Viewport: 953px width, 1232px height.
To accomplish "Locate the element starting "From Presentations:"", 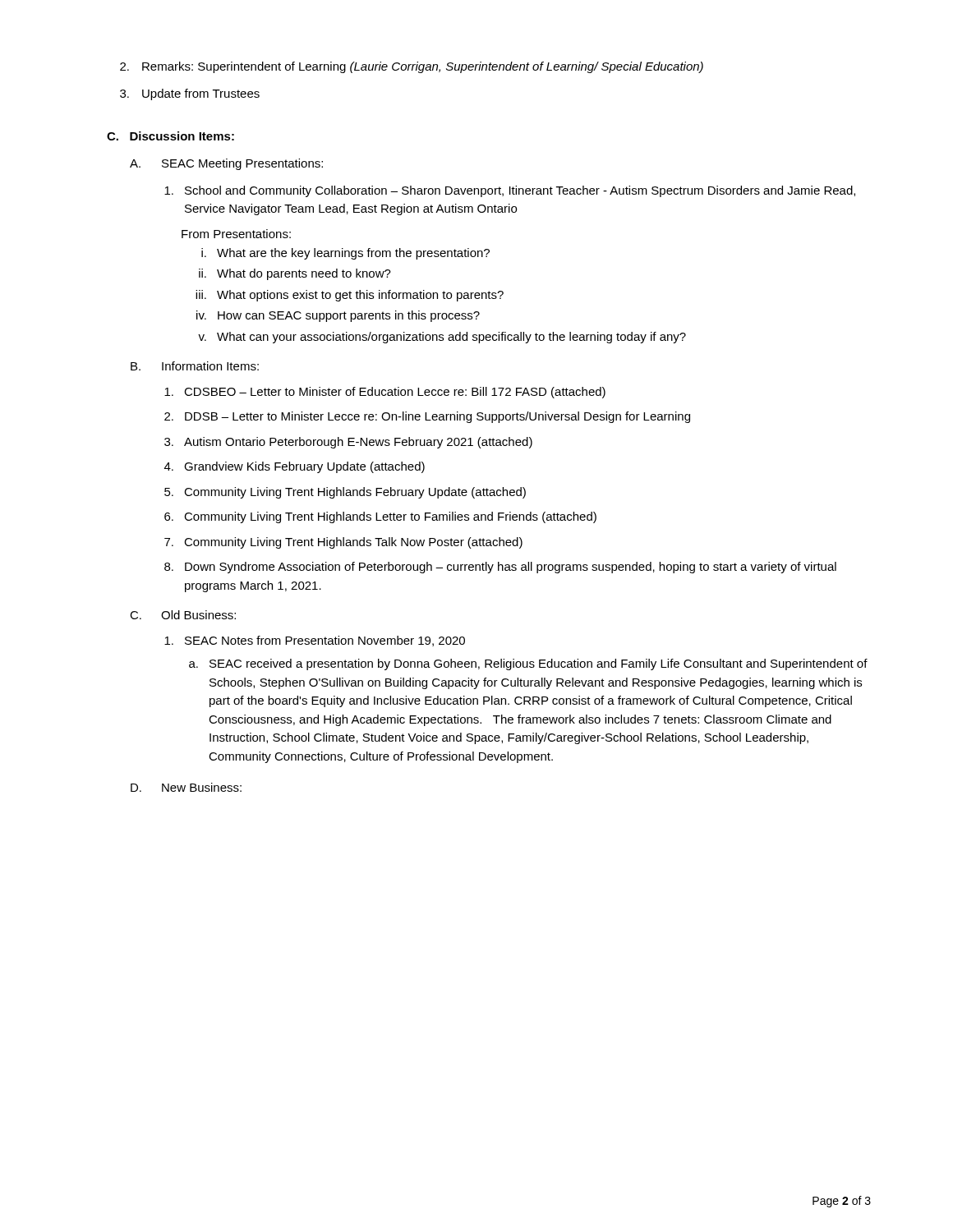I will point(236,233).
